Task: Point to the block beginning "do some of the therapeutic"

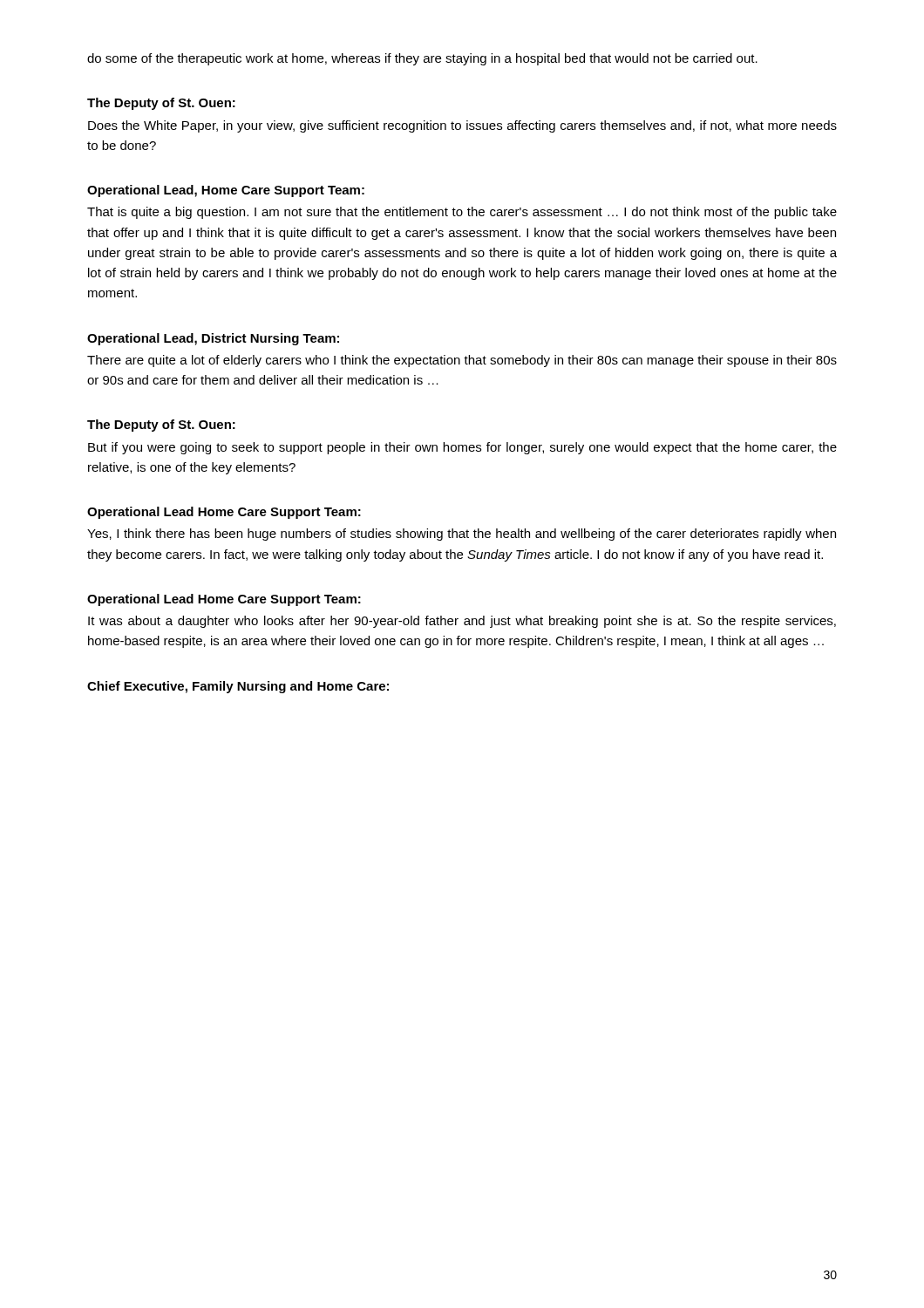Action: [x=462, y=58]
